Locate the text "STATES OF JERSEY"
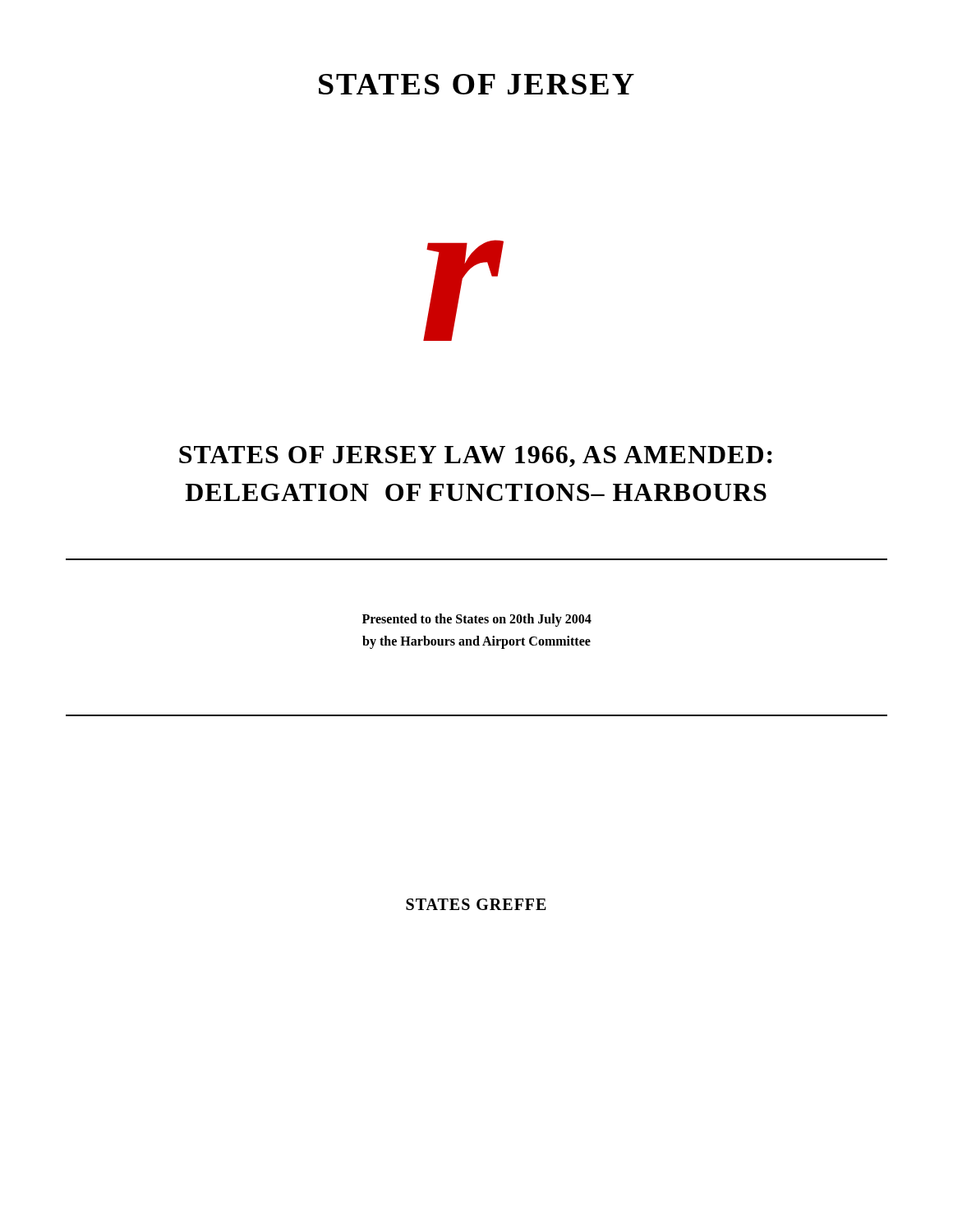 pos(476,84)
